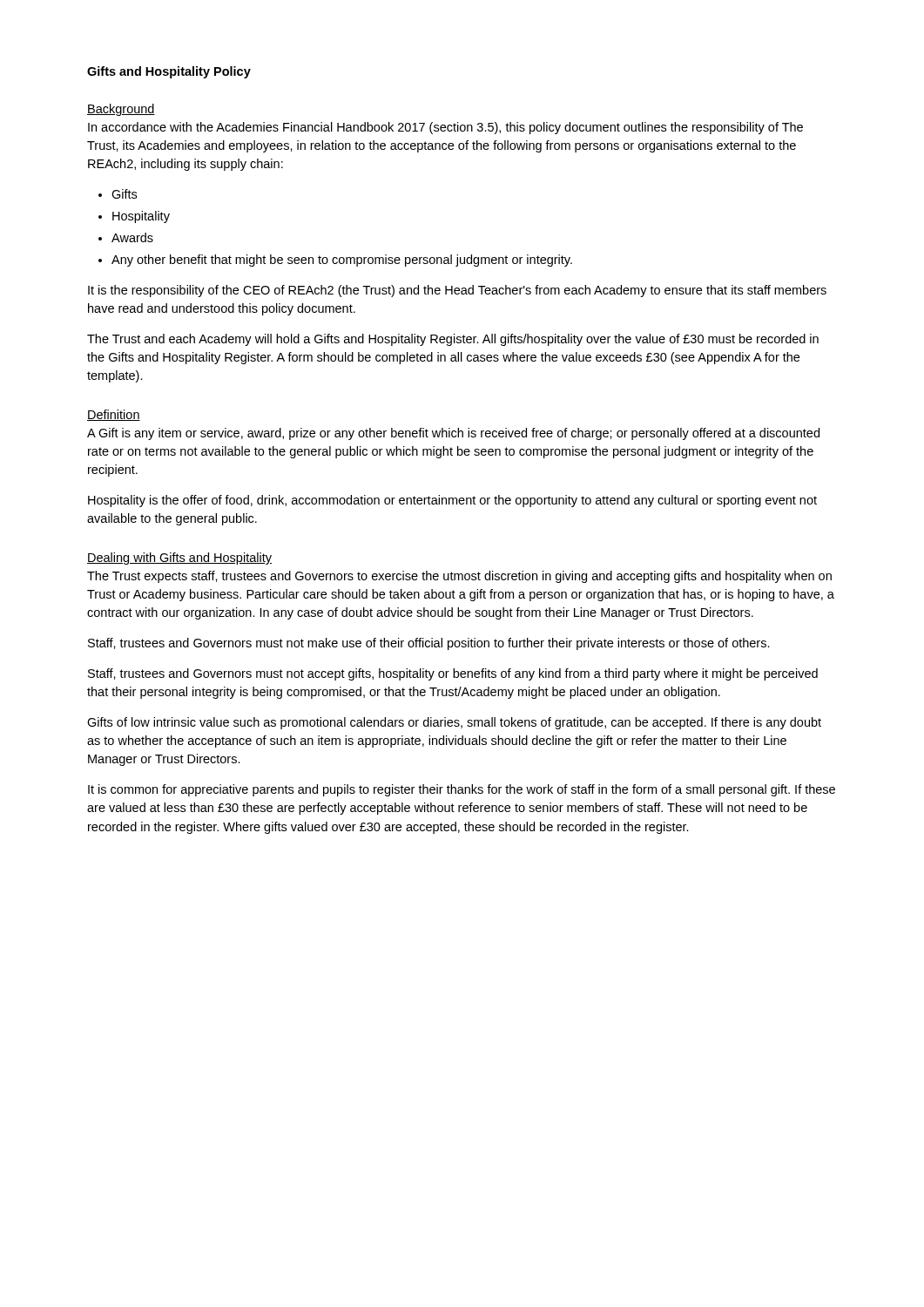Navigate to the passage starting "Gifts of low intrinsic value such"
Image resolution: width=924 pixels, height=1307 pixels.
pos(462,741)
